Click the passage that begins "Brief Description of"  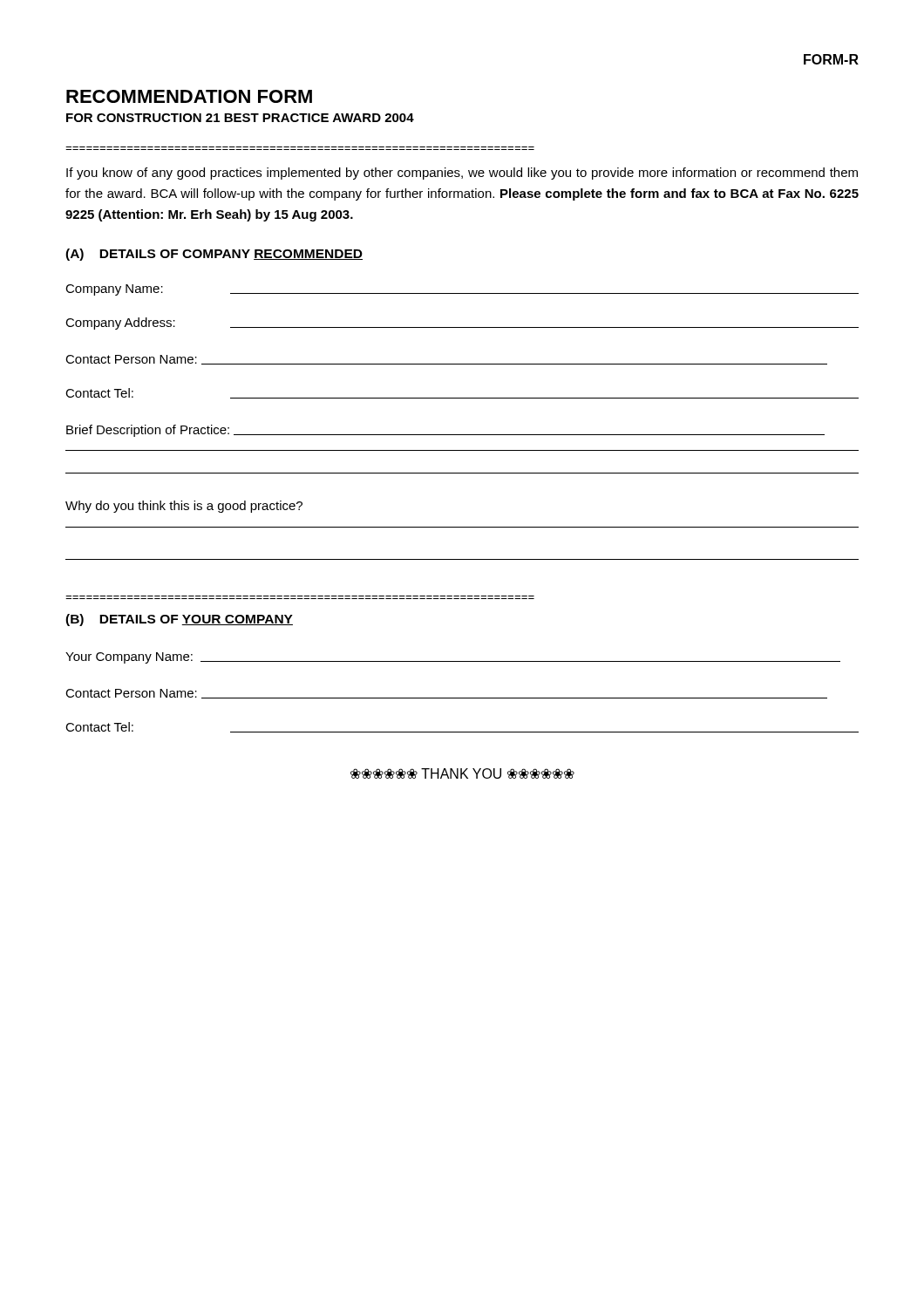(x=445, y=428)
